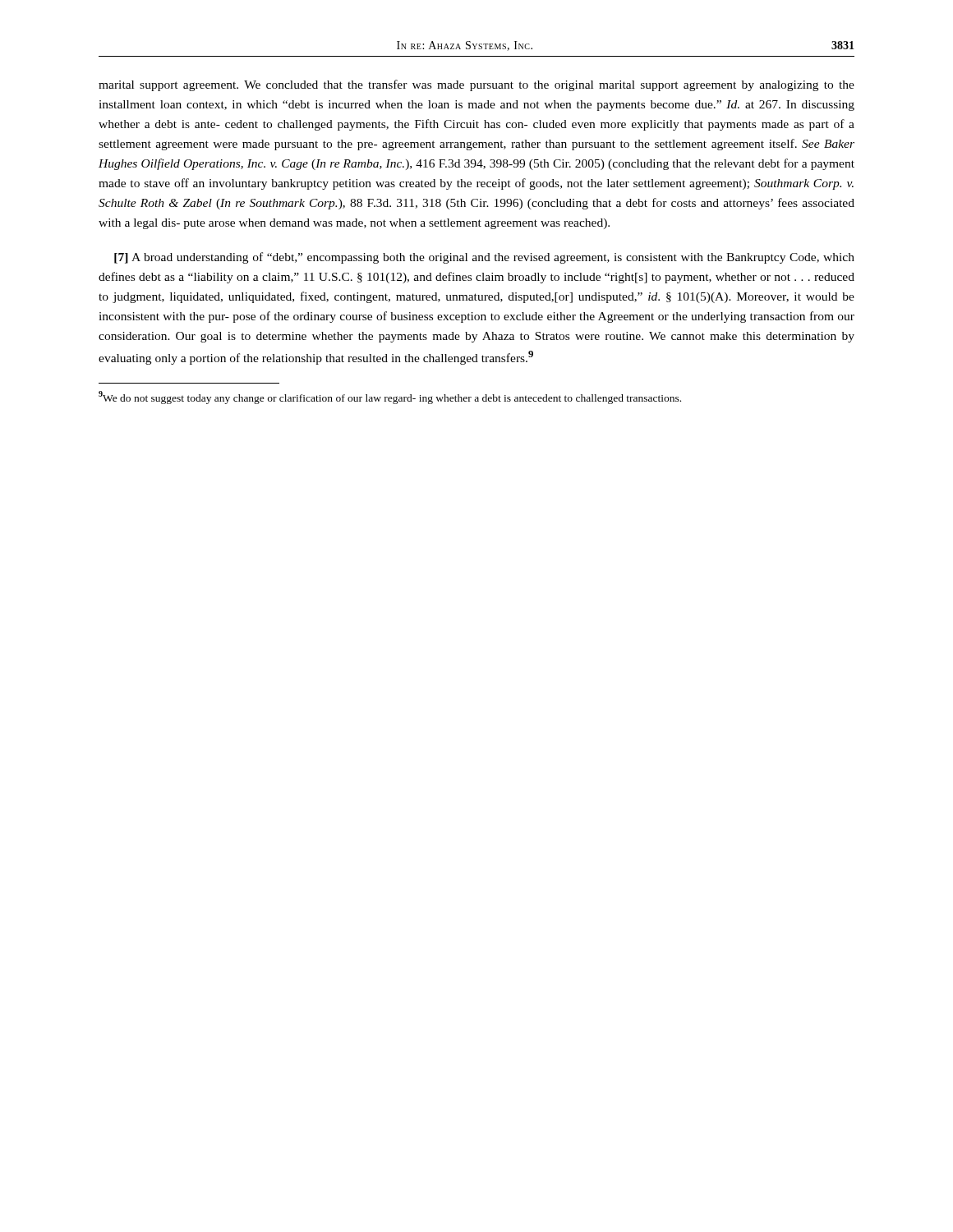Find the text block that says "marital support agreement. We"
Image resolution: width=953 pixels, height=1232 pixels.
tap(476, 154)
